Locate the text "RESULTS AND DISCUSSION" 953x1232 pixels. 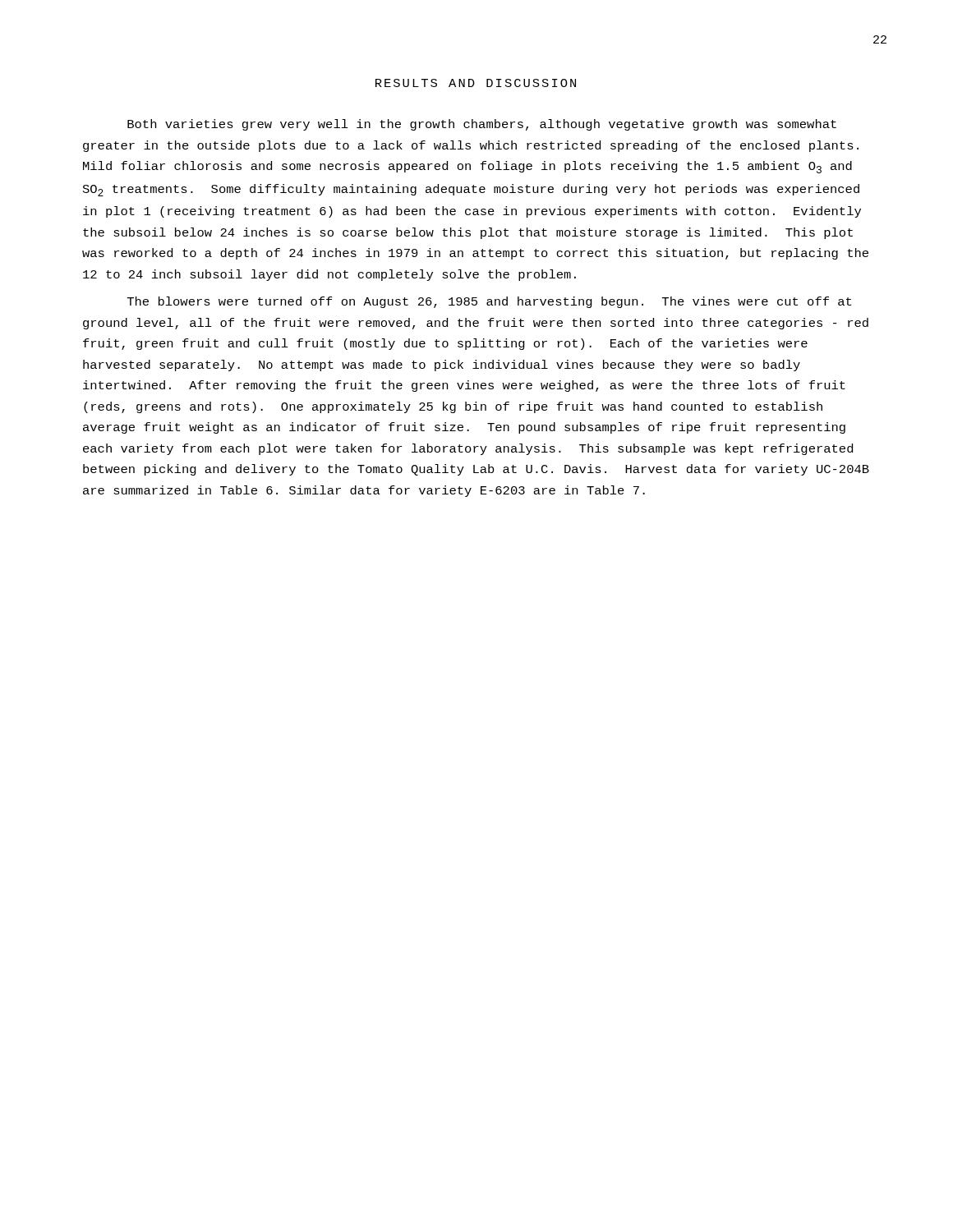[476, 84]
